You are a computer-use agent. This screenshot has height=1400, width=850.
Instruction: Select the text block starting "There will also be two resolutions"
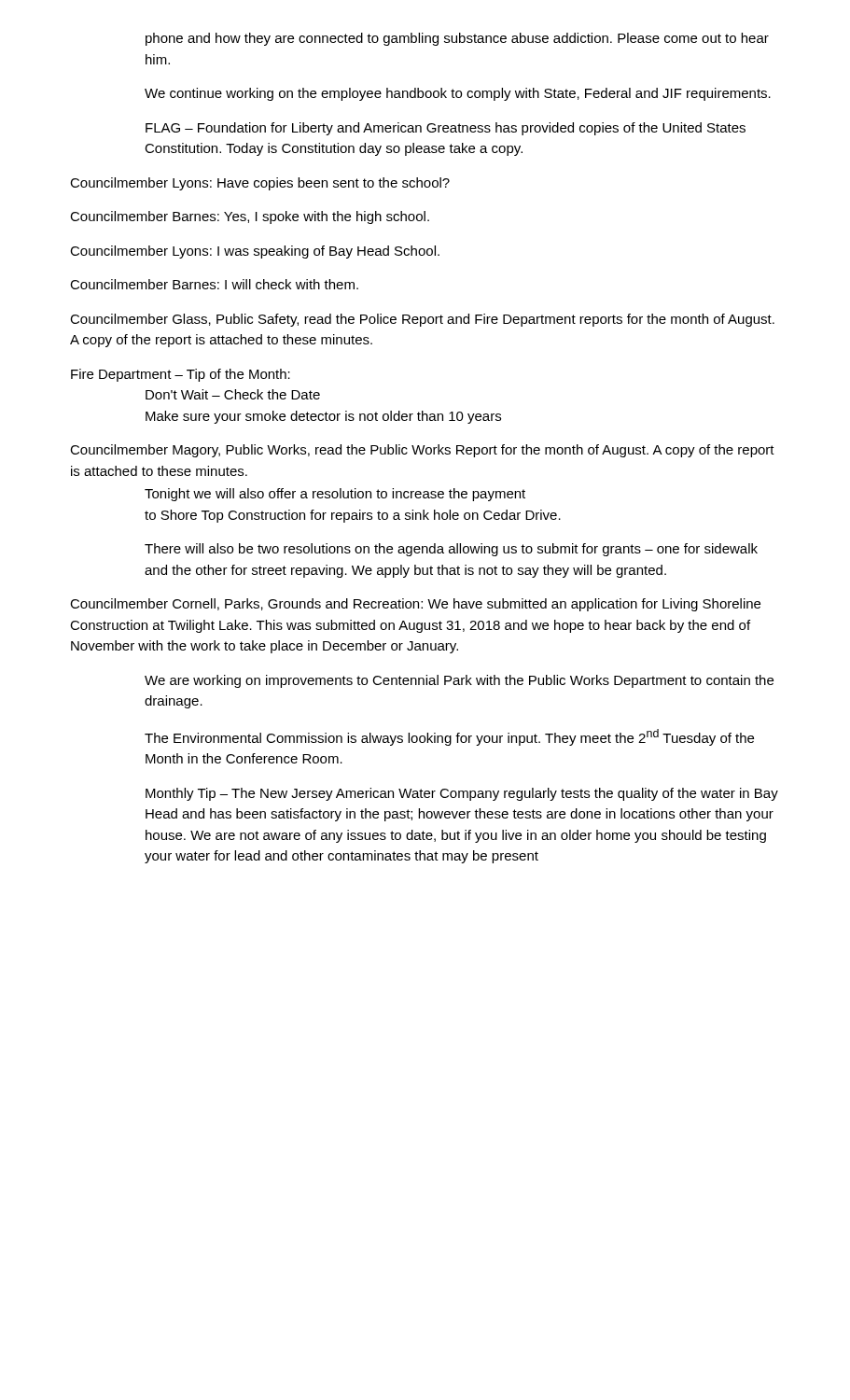(x=451, y=559)
